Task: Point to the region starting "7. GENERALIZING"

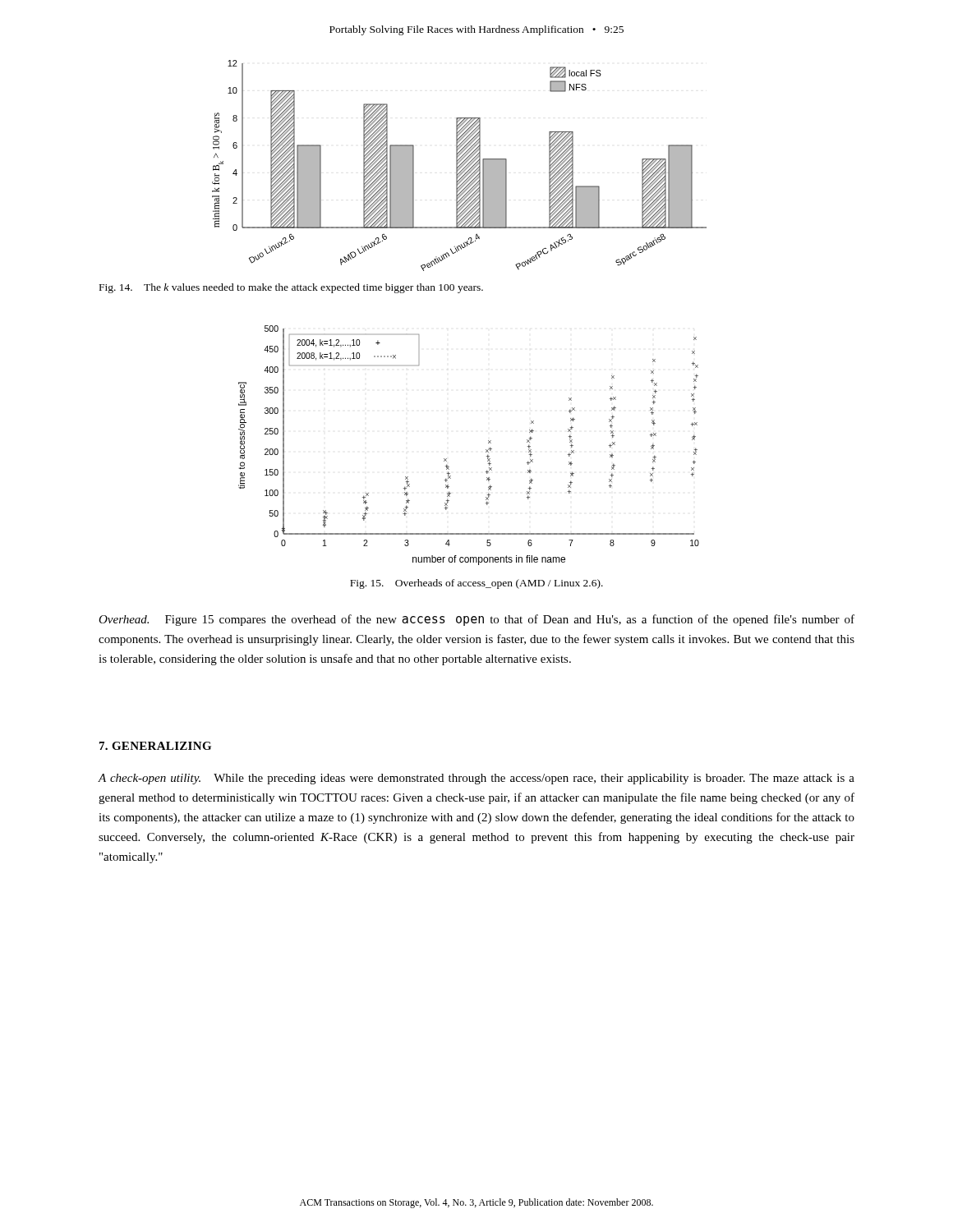Action: 155,746
